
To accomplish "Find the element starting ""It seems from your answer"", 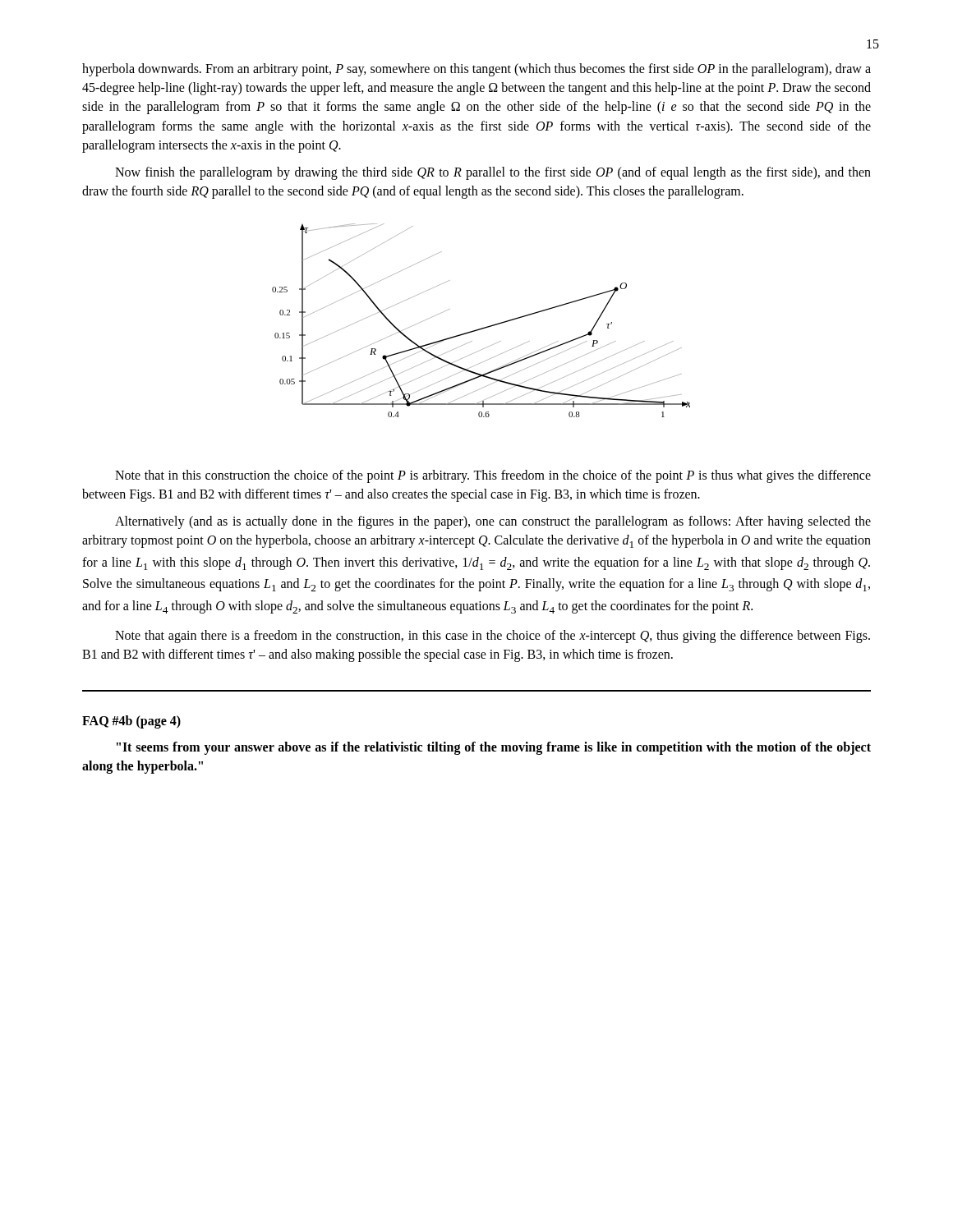I will click(476, 756).
